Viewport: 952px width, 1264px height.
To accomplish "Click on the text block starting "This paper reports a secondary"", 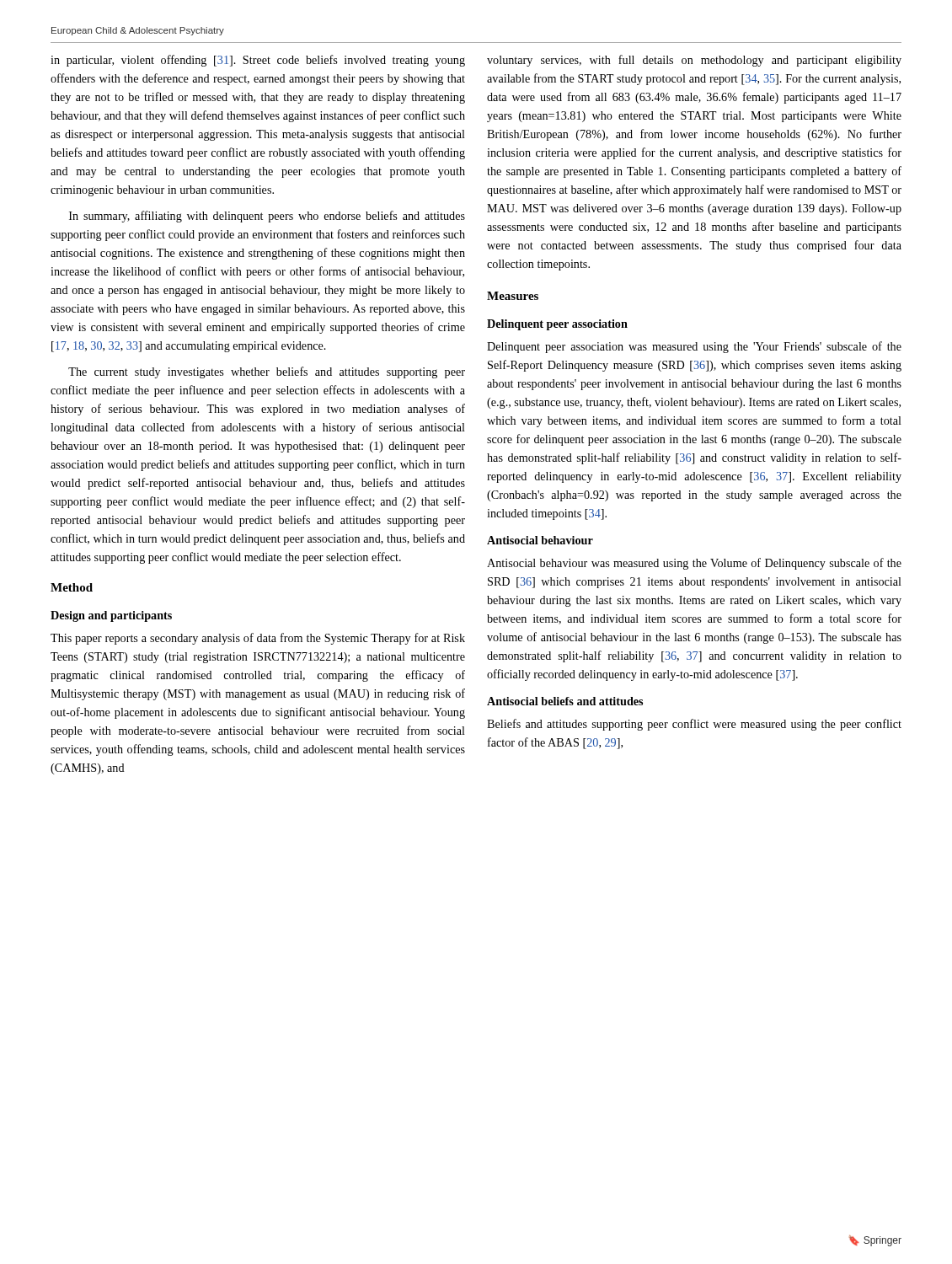I will point(258,703).
